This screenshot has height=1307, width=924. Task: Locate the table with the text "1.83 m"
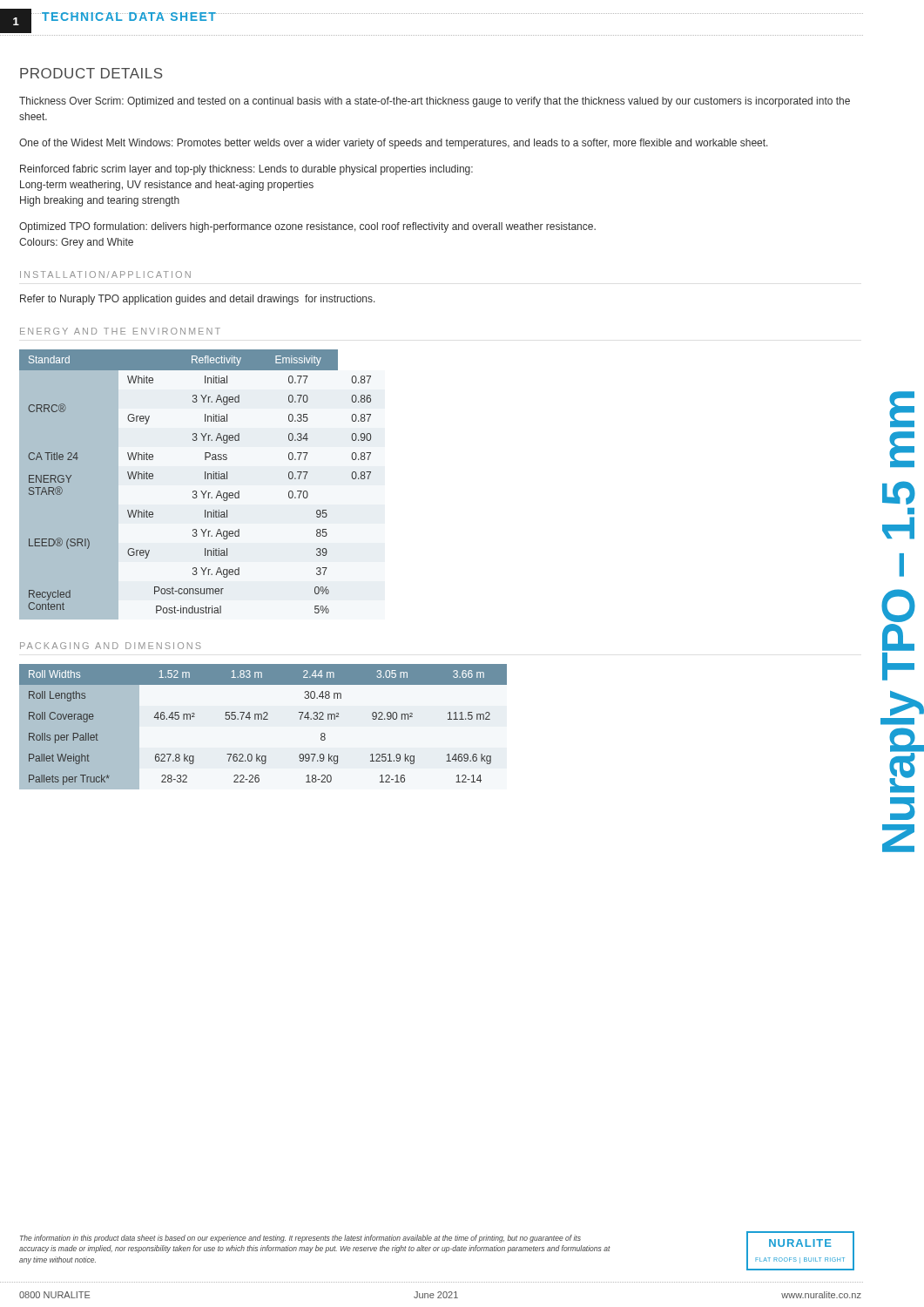click(x=440, y=727)
